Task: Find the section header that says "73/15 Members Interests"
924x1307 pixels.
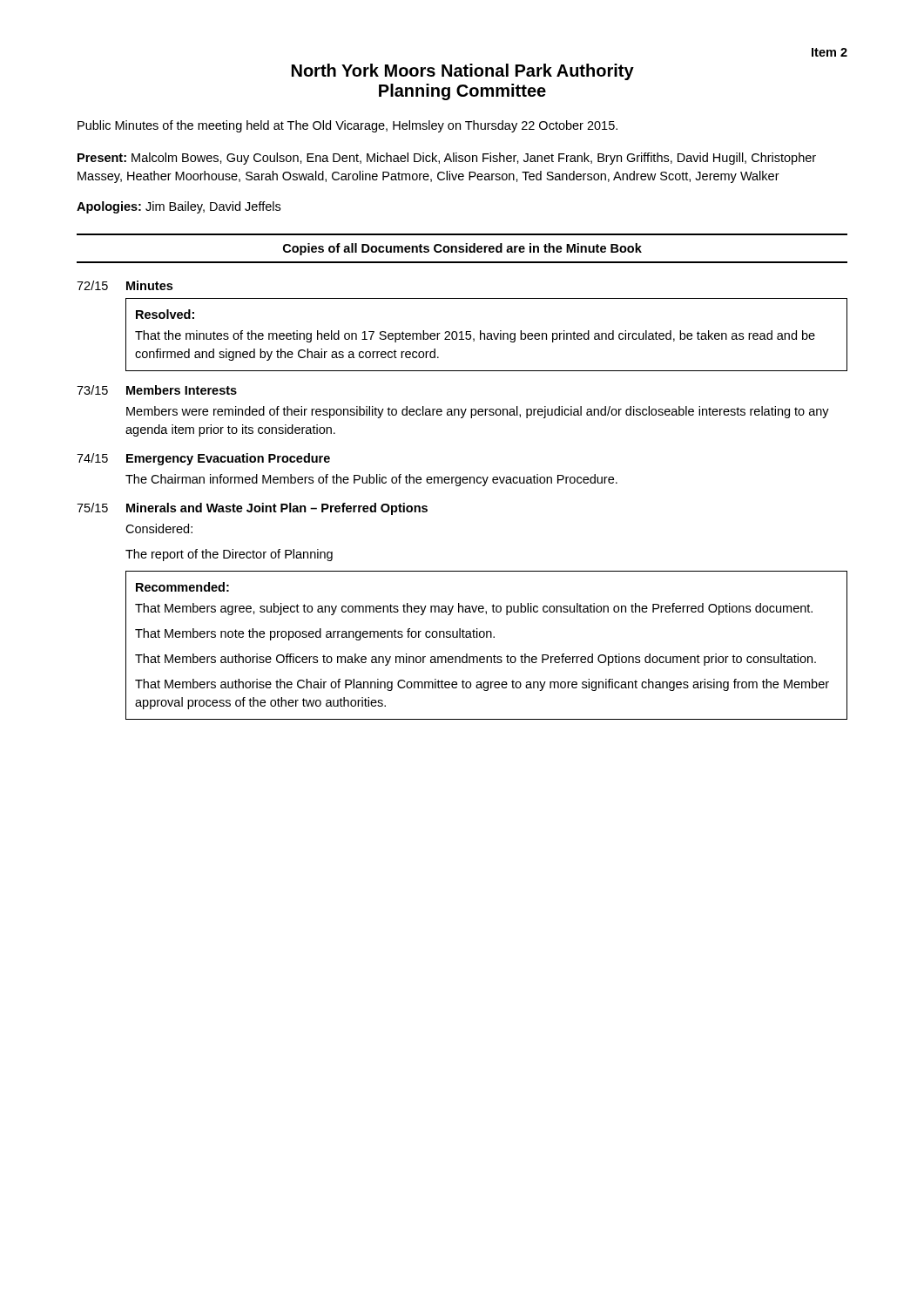Action: (x=157, y=390)
